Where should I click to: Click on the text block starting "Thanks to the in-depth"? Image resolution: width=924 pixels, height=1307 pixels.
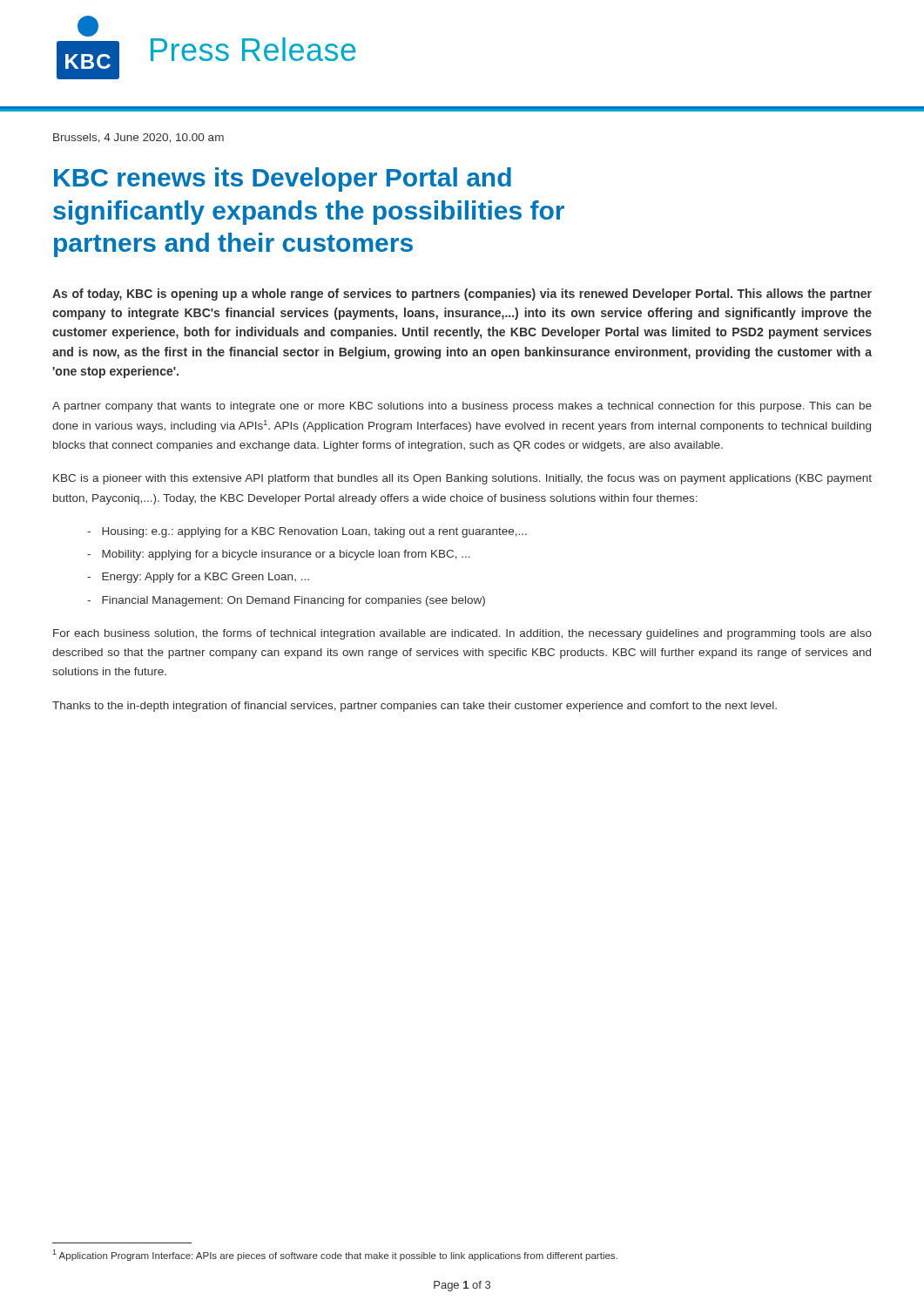415,705
